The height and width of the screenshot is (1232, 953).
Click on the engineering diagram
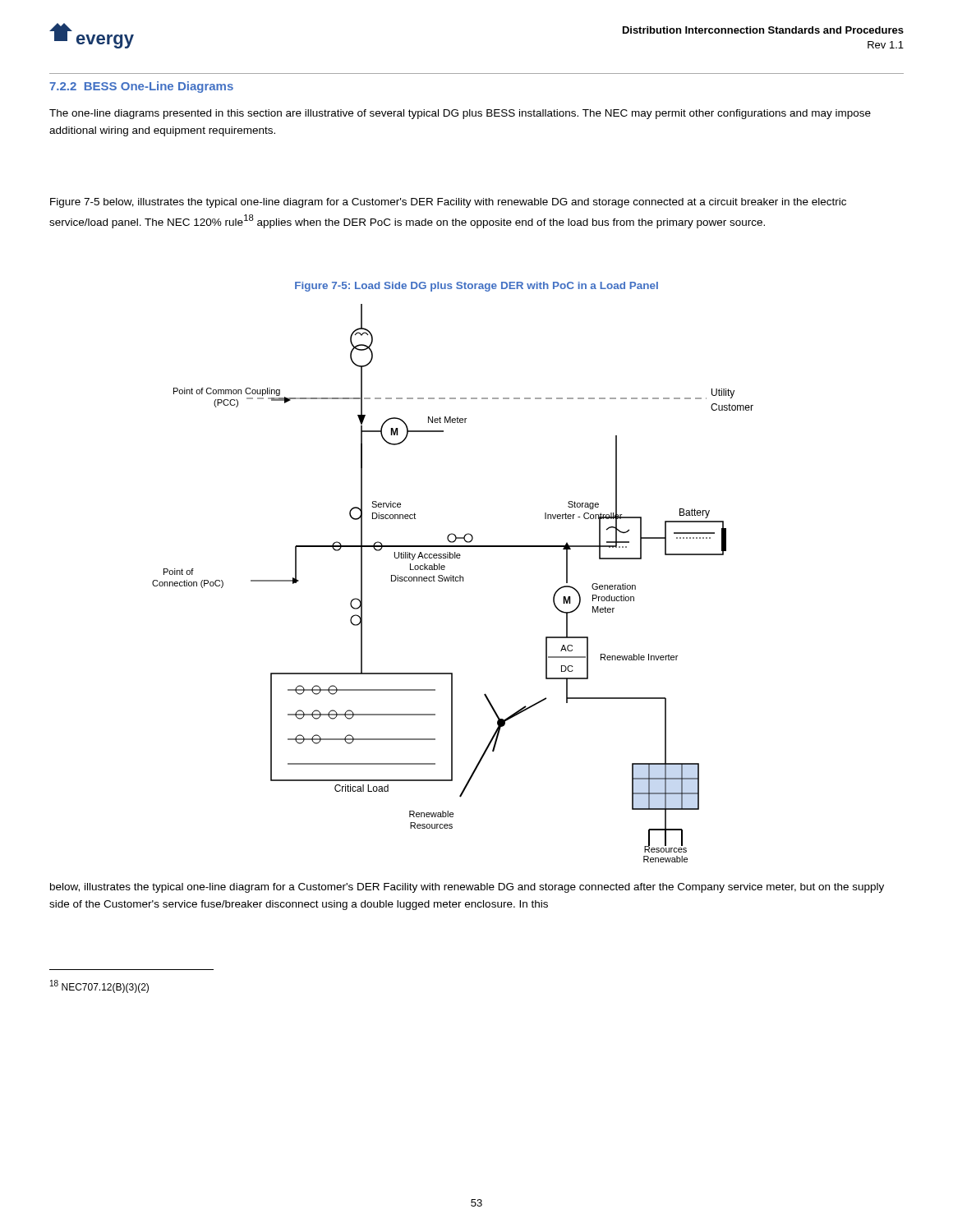point(476,583)
